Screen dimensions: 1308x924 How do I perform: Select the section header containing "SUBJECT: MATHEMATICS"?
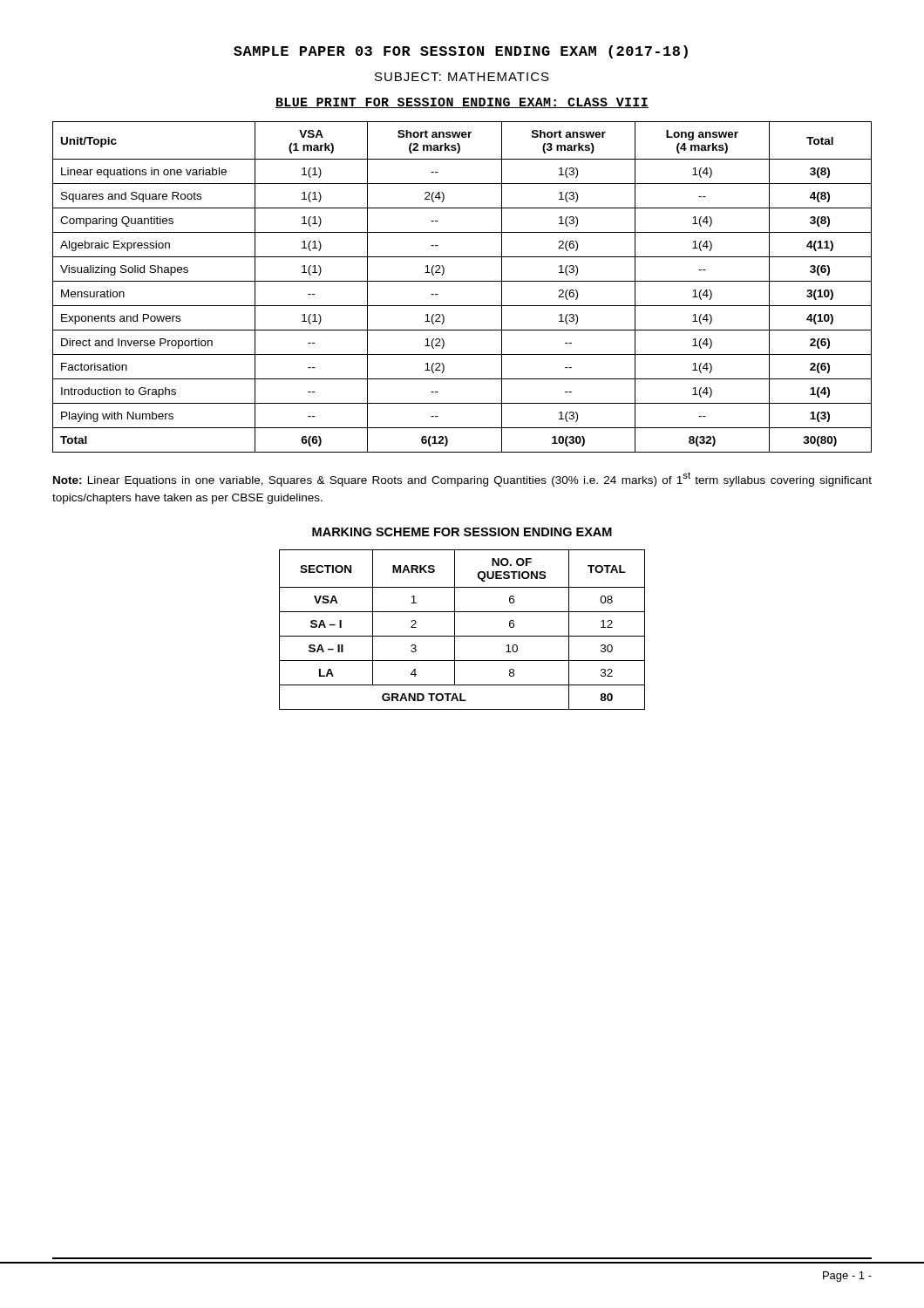[x=462, y=76]
